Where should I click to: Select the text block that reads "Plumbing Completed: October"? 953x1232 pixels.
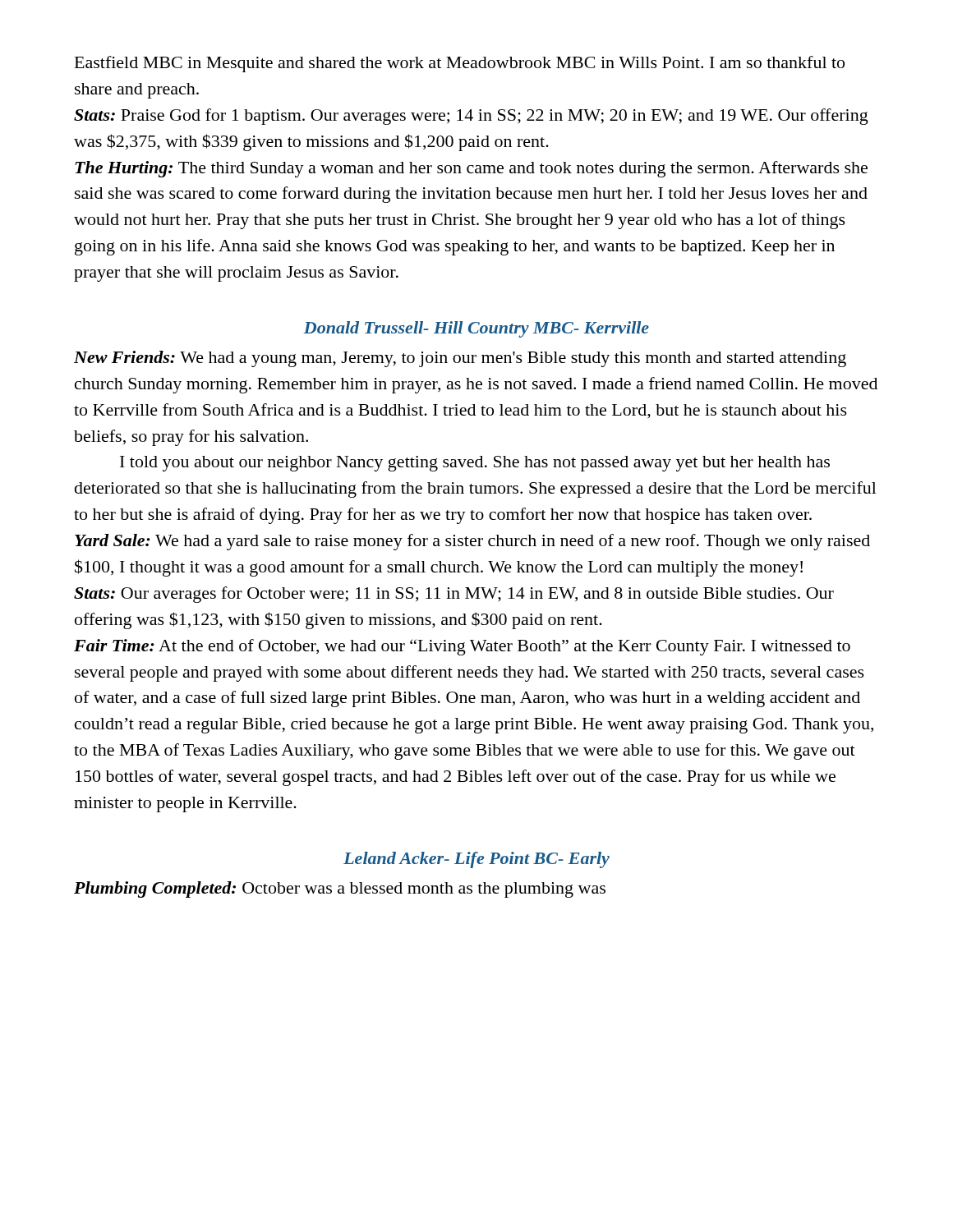tap(340, 887)
